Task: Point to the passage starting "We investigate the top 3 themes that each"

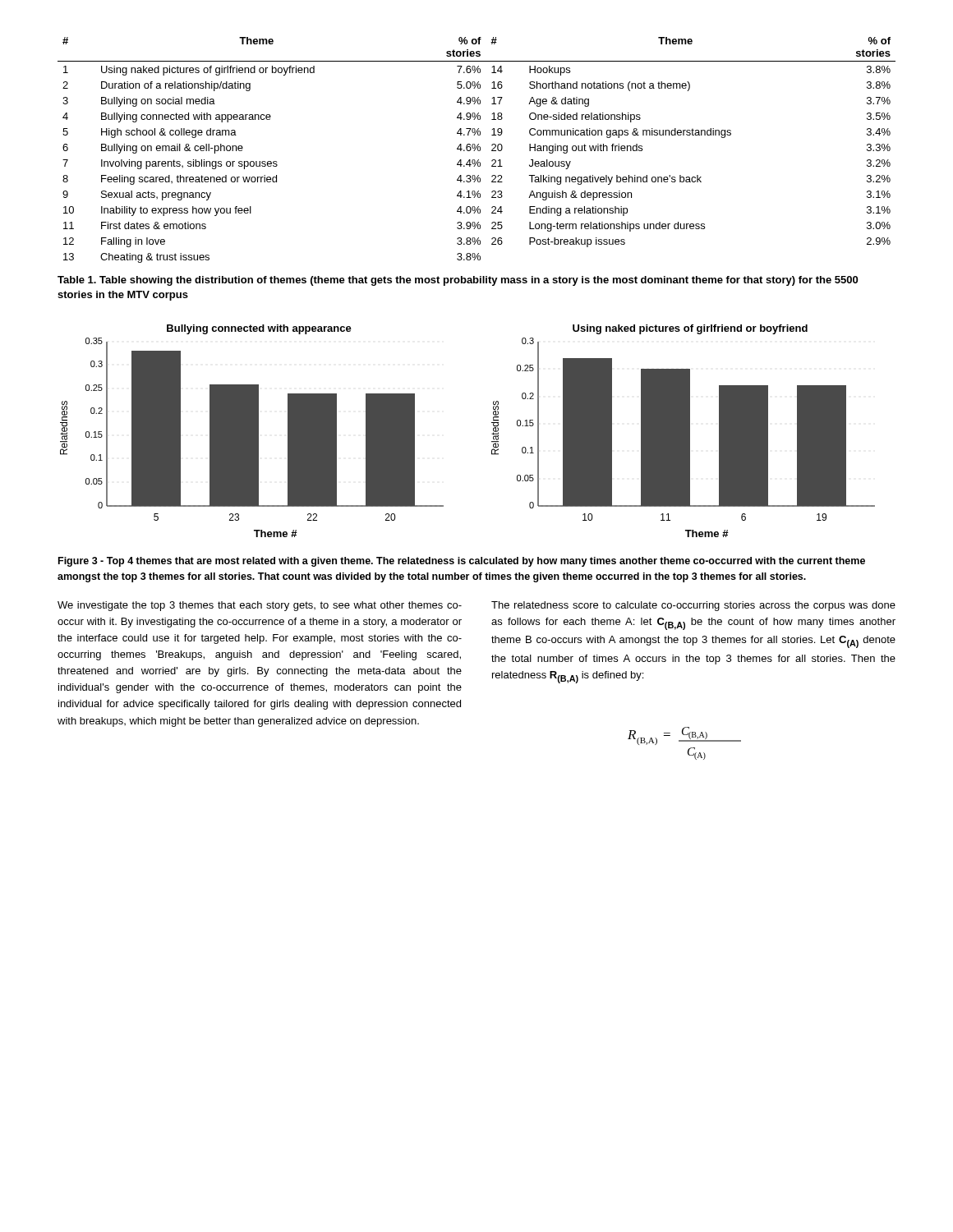Action: pos(260,663)
